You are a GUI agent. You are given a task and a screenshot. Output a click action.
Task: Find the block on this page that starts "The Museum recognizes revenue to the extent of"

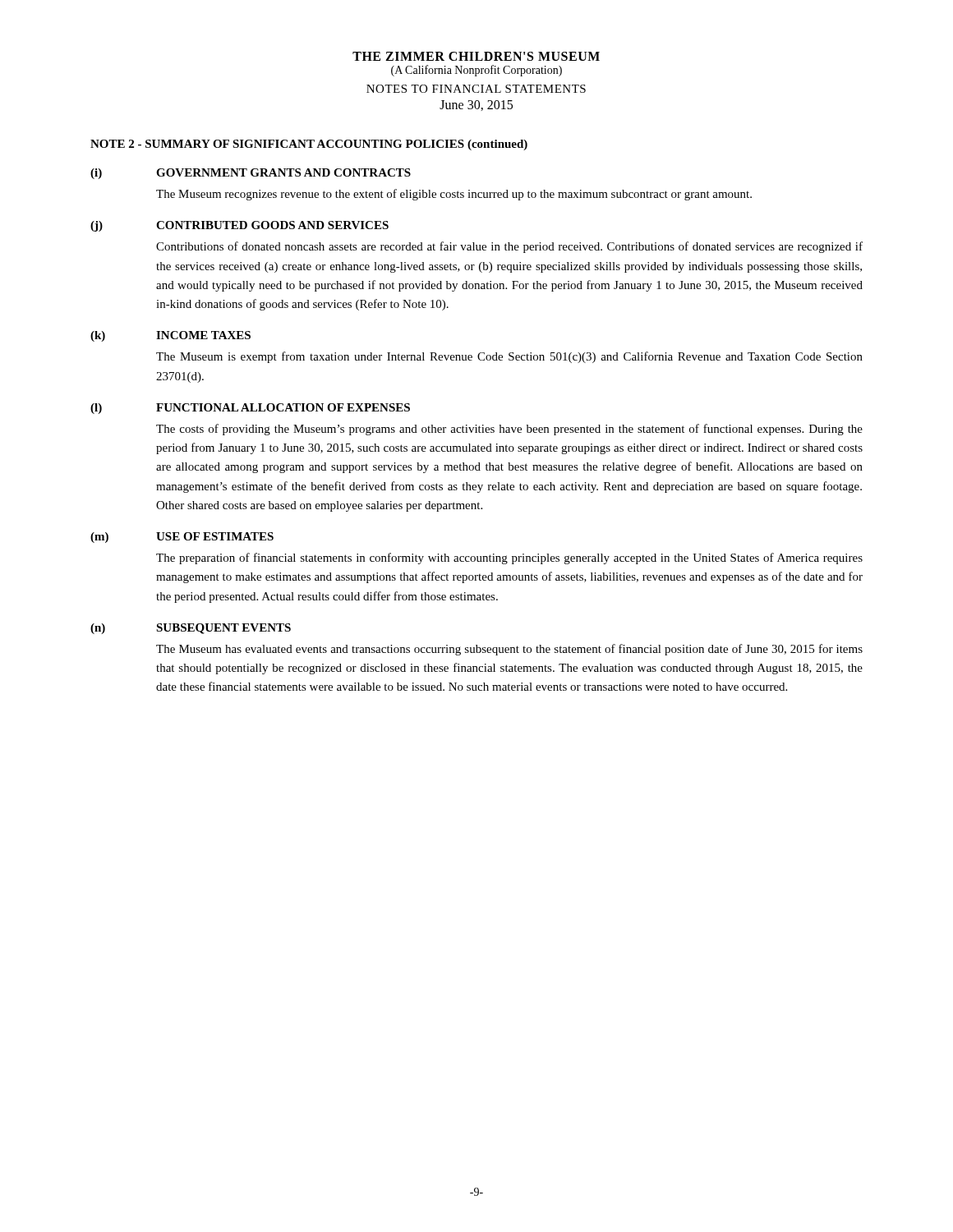454,194
